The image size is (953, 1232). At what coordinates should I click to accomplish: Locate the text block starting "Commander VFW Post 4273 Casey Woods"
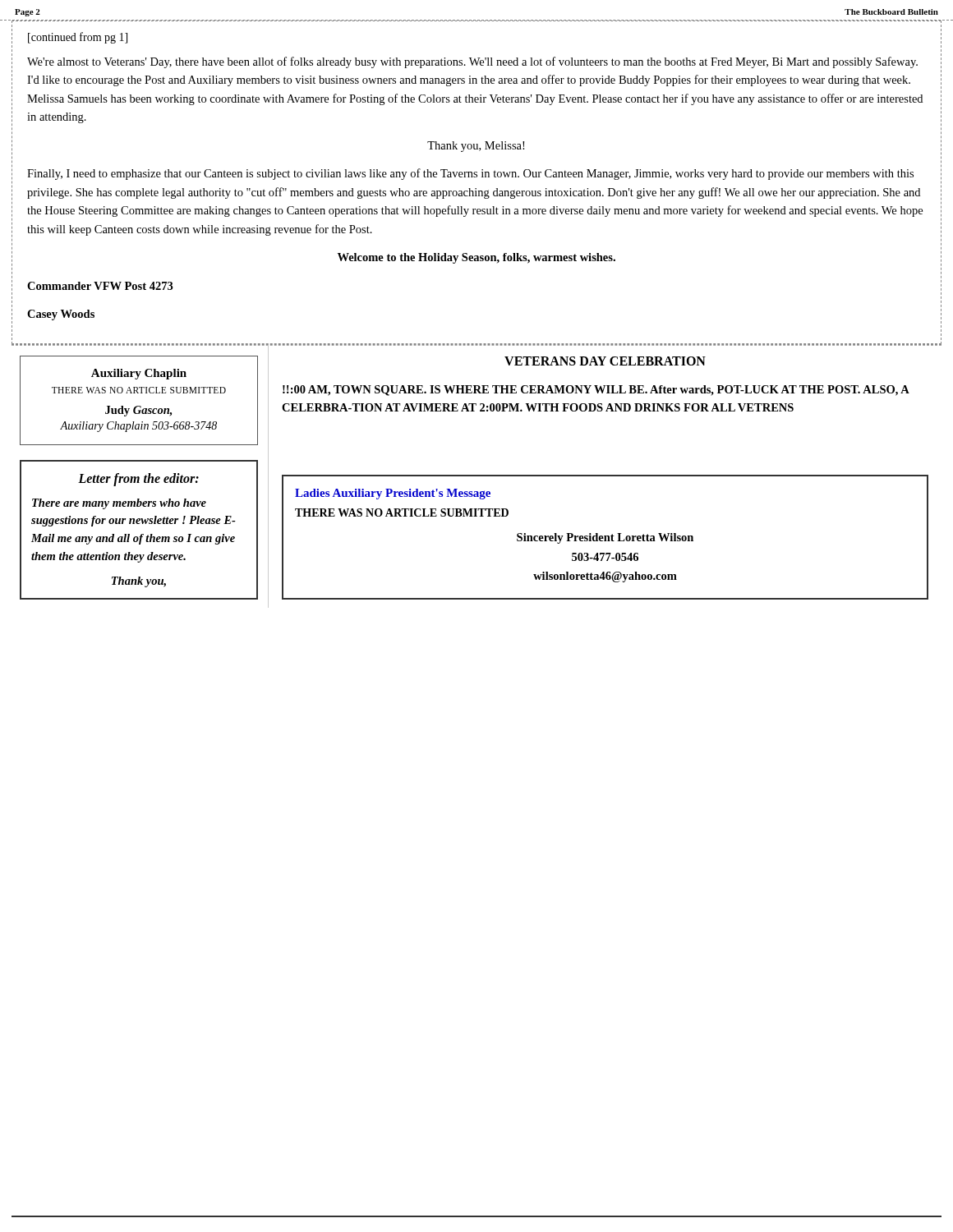point(100,286)
